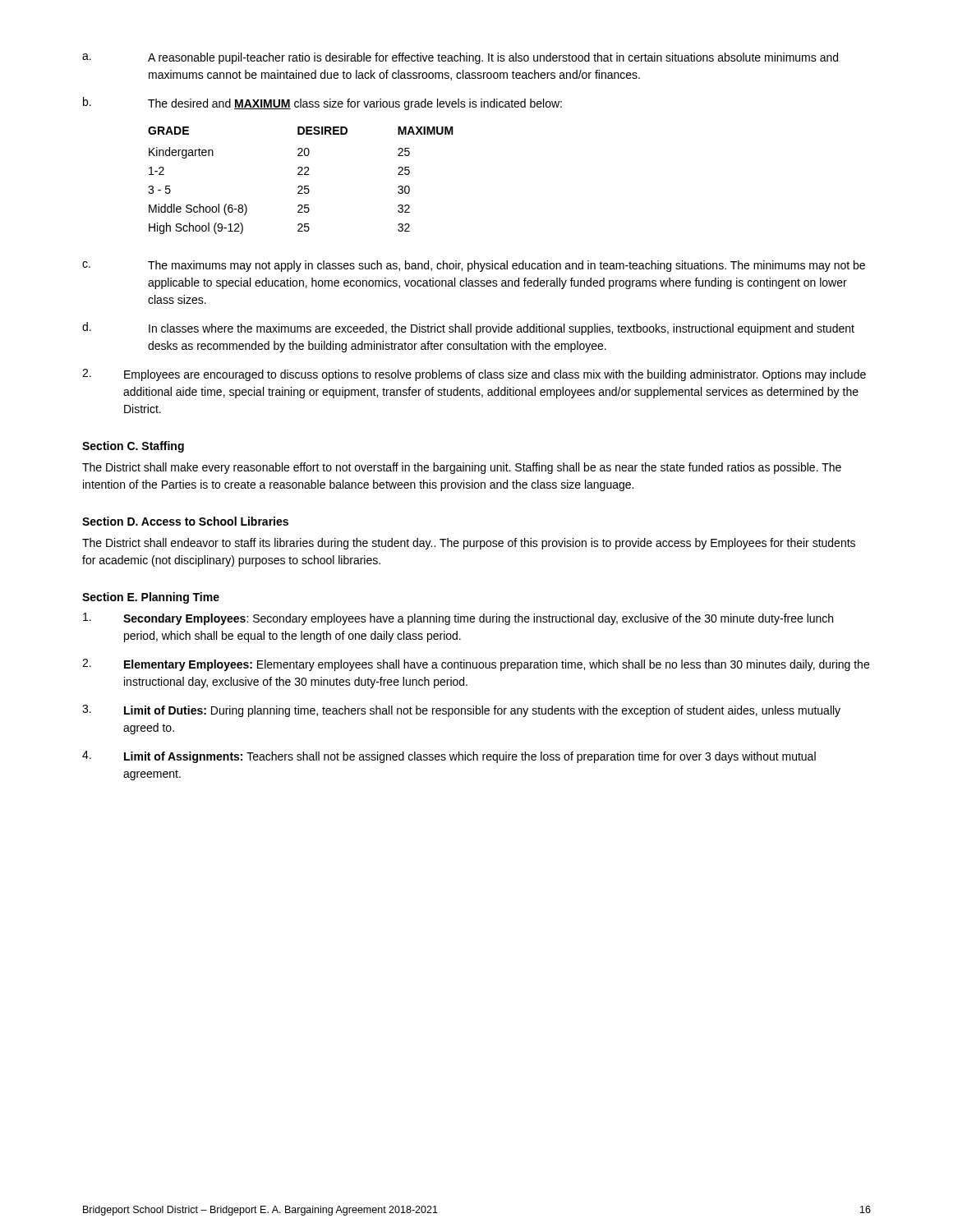
Task: Select the table
Action: click(509, 179)
